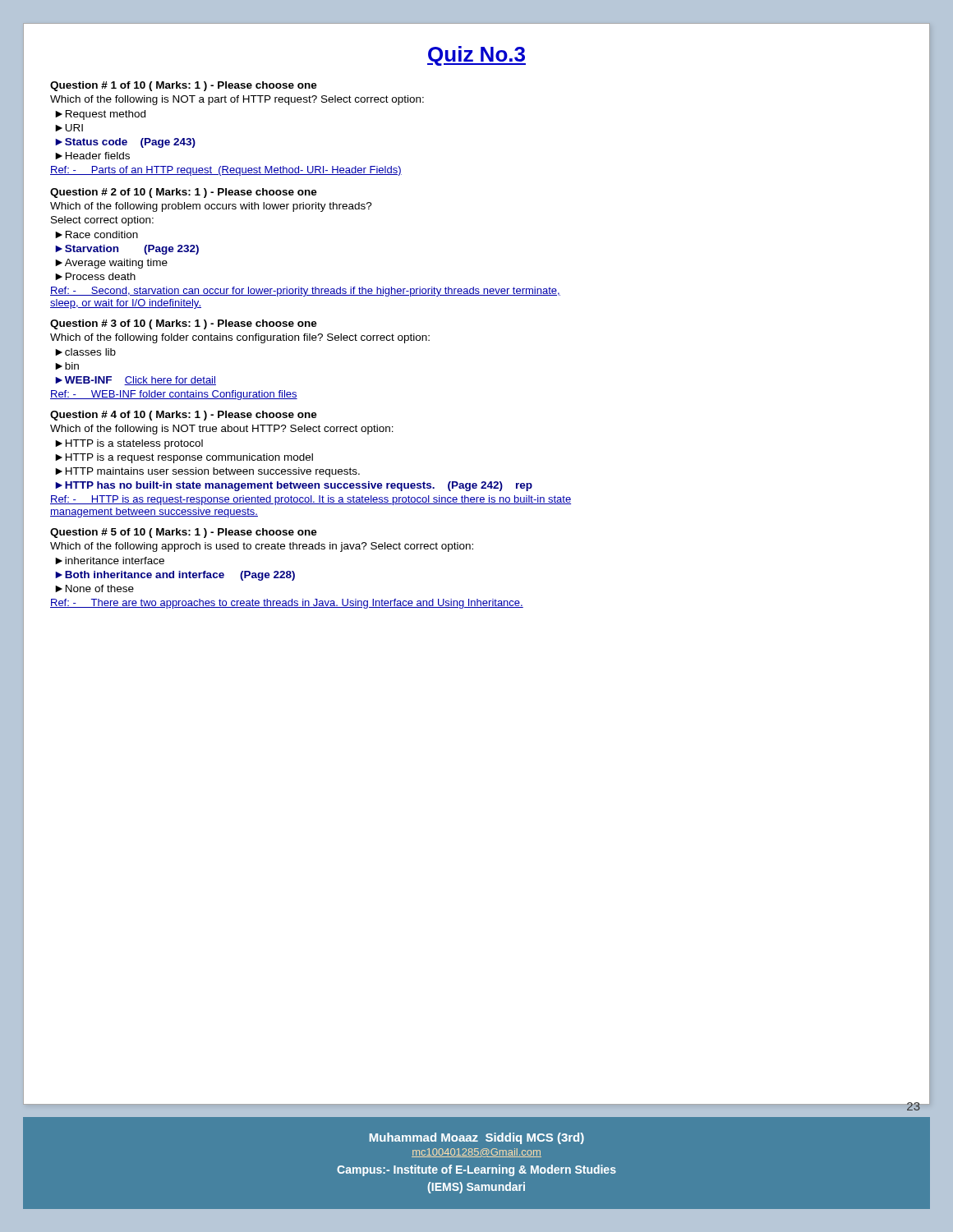Click where it says "►Request method"
The height and width of the screenshot is (1232, 953).
100,113
